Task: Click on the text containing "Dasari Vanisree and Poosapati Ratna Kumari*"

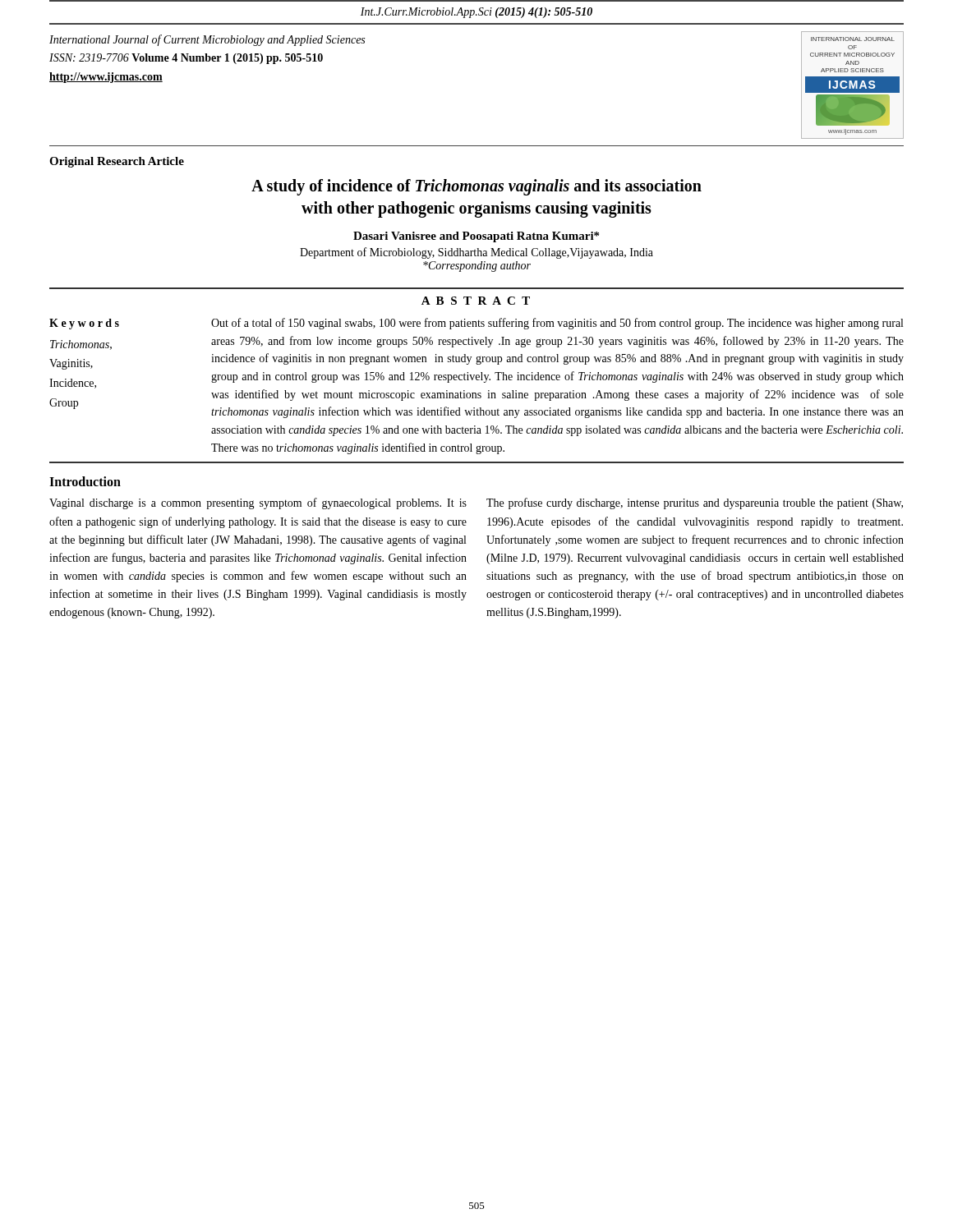Action: click(476, 236)
